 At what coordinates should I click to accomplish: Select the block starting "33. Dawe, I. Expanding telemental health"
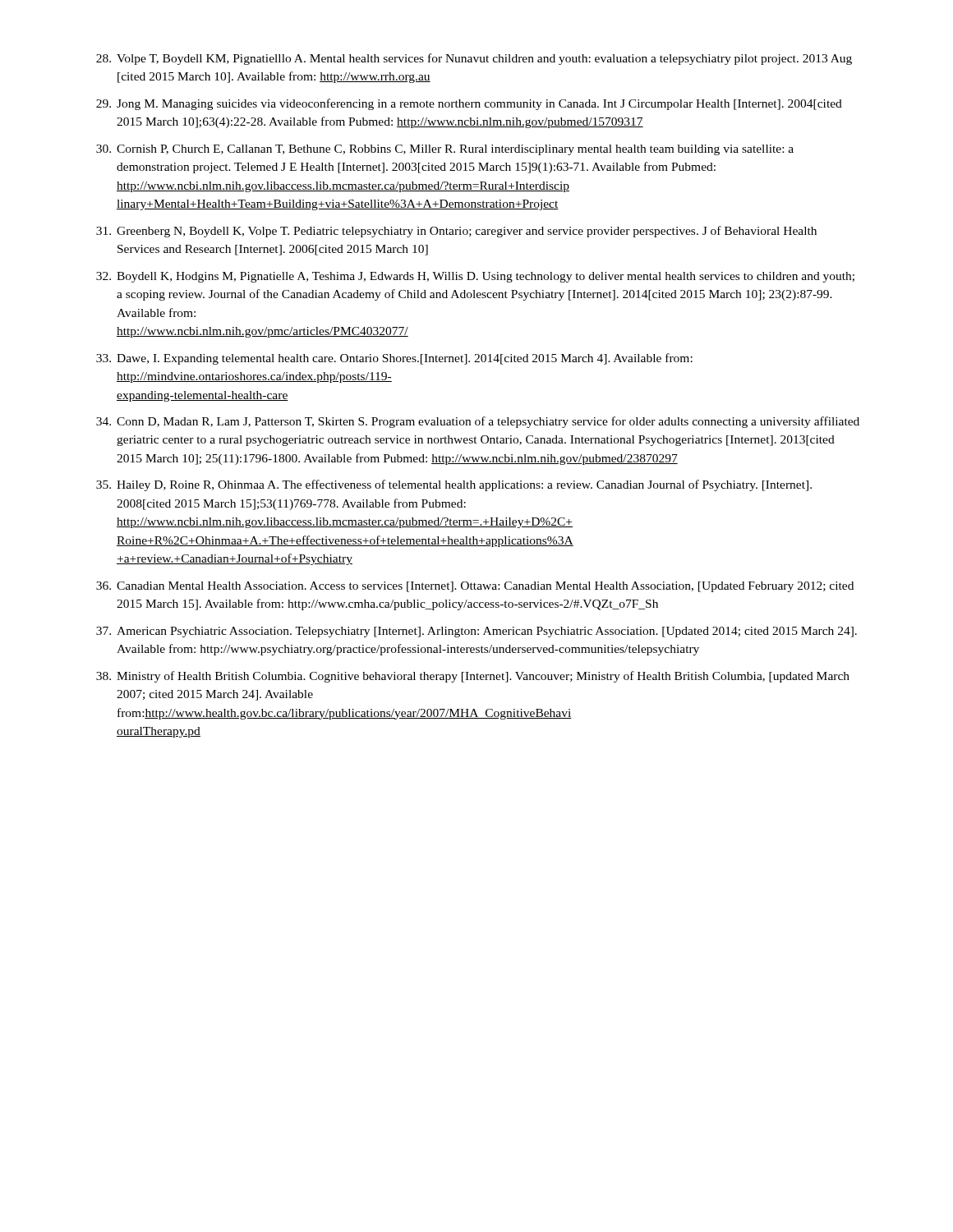[x=394, y=359]
